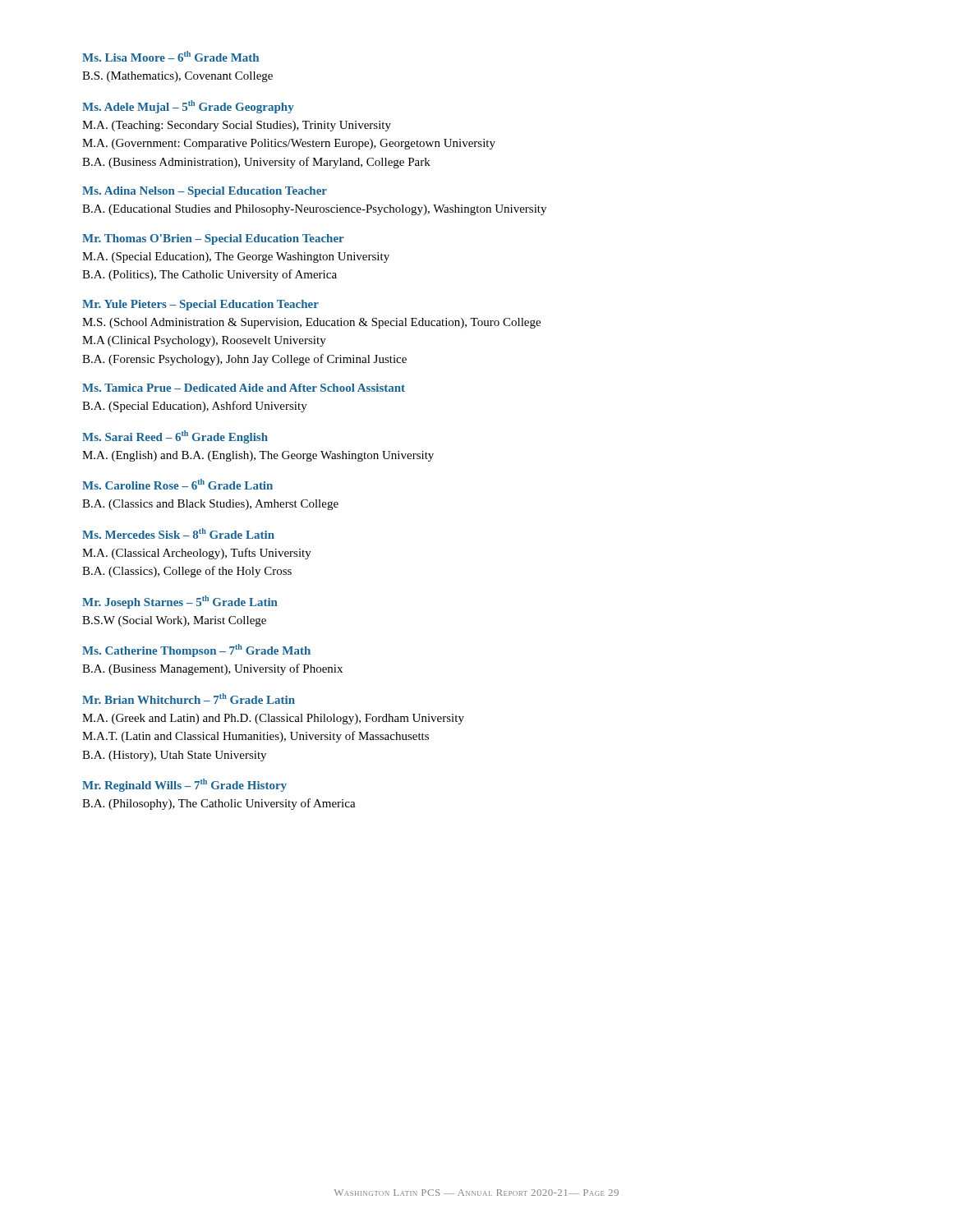This screenshot has width=953, height=1232.
Task: Click on the text block starting "Mr. Joseph Starnes"
Action: coord(180,602)
